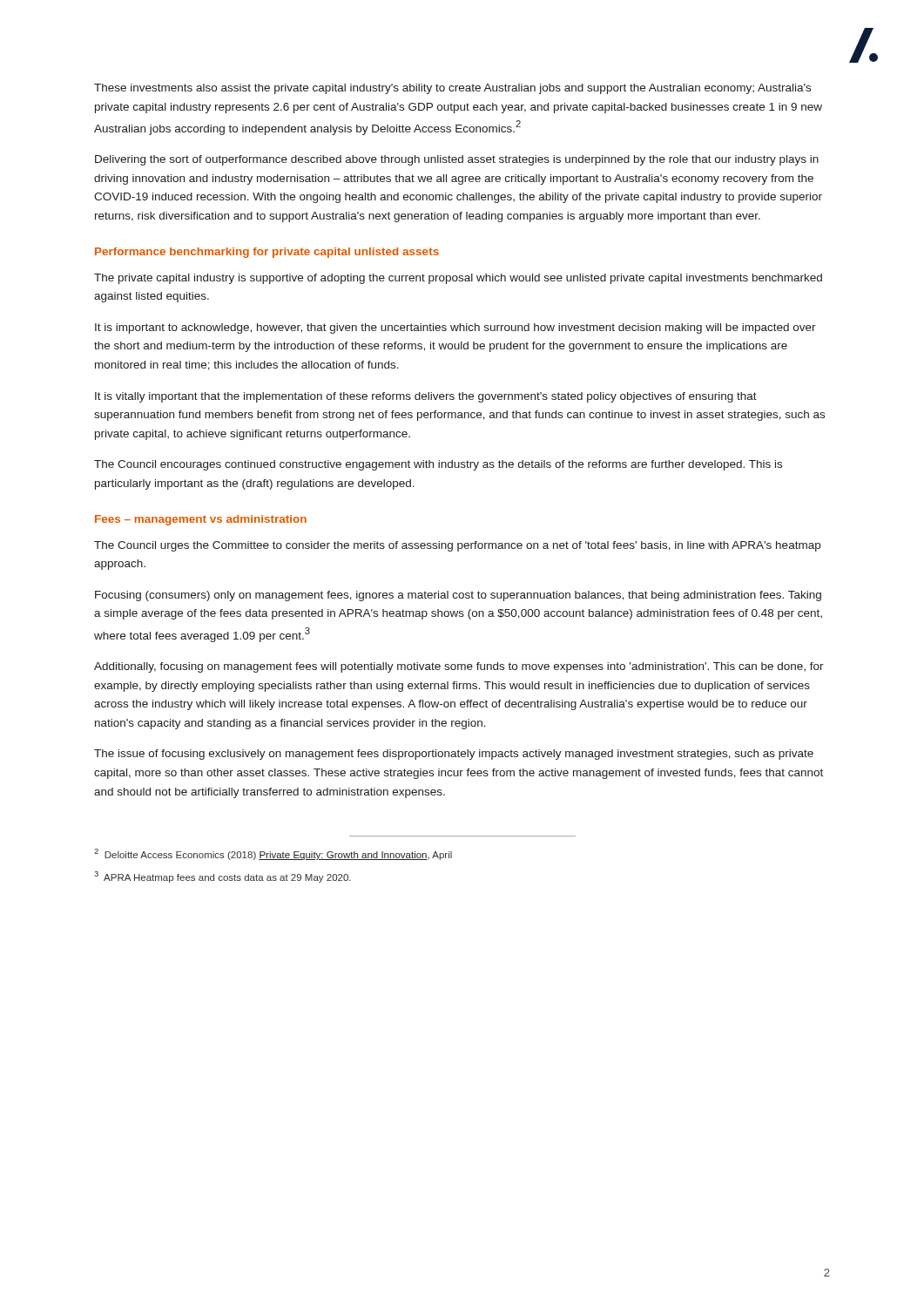Click on the element starting "The Council urges the Committee to"
The width and height of the screenshot is (924, 1307).
tap(458, 554)
